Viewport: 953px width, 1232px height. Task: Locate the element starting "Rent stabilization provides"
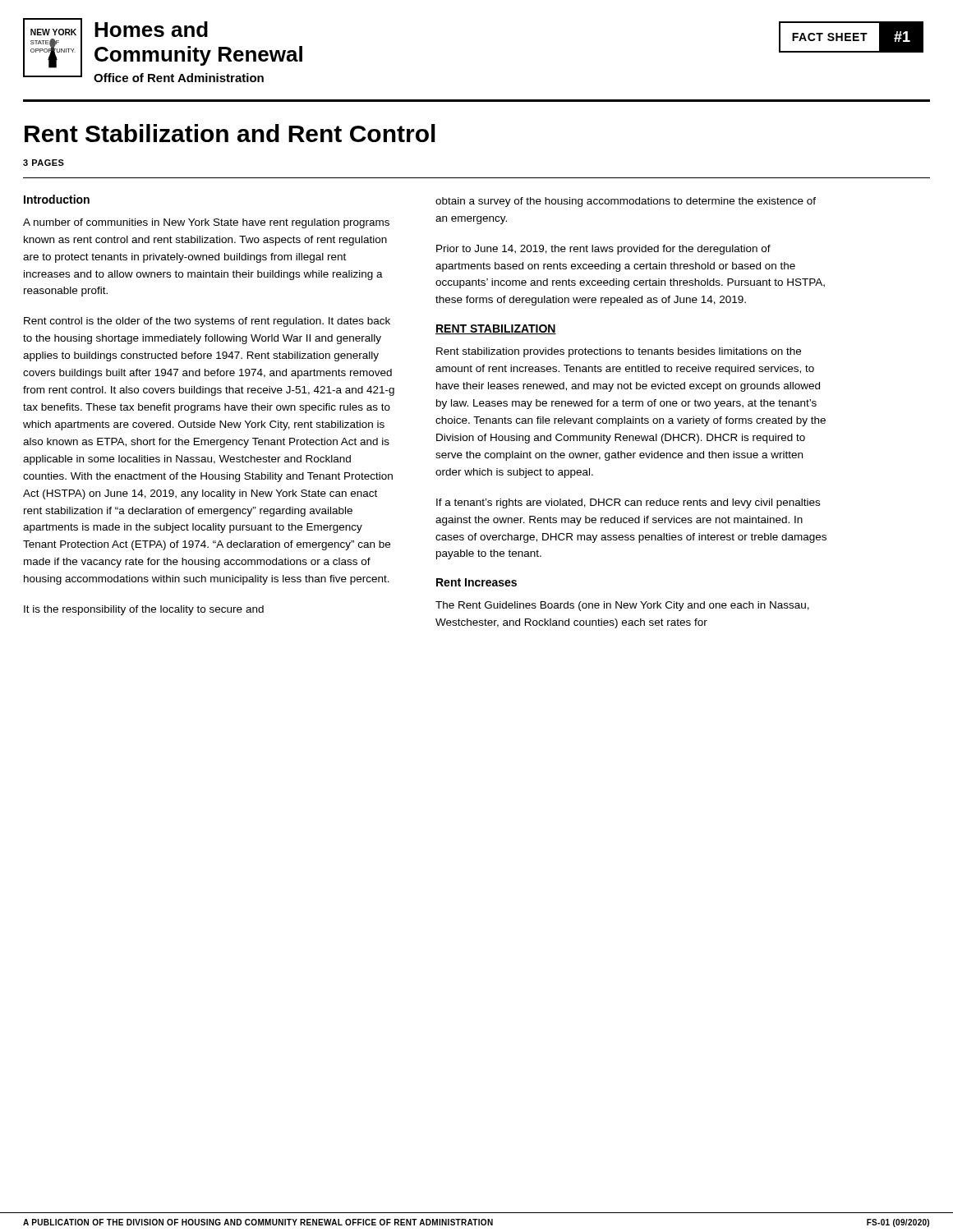click(x=631, y=411)
